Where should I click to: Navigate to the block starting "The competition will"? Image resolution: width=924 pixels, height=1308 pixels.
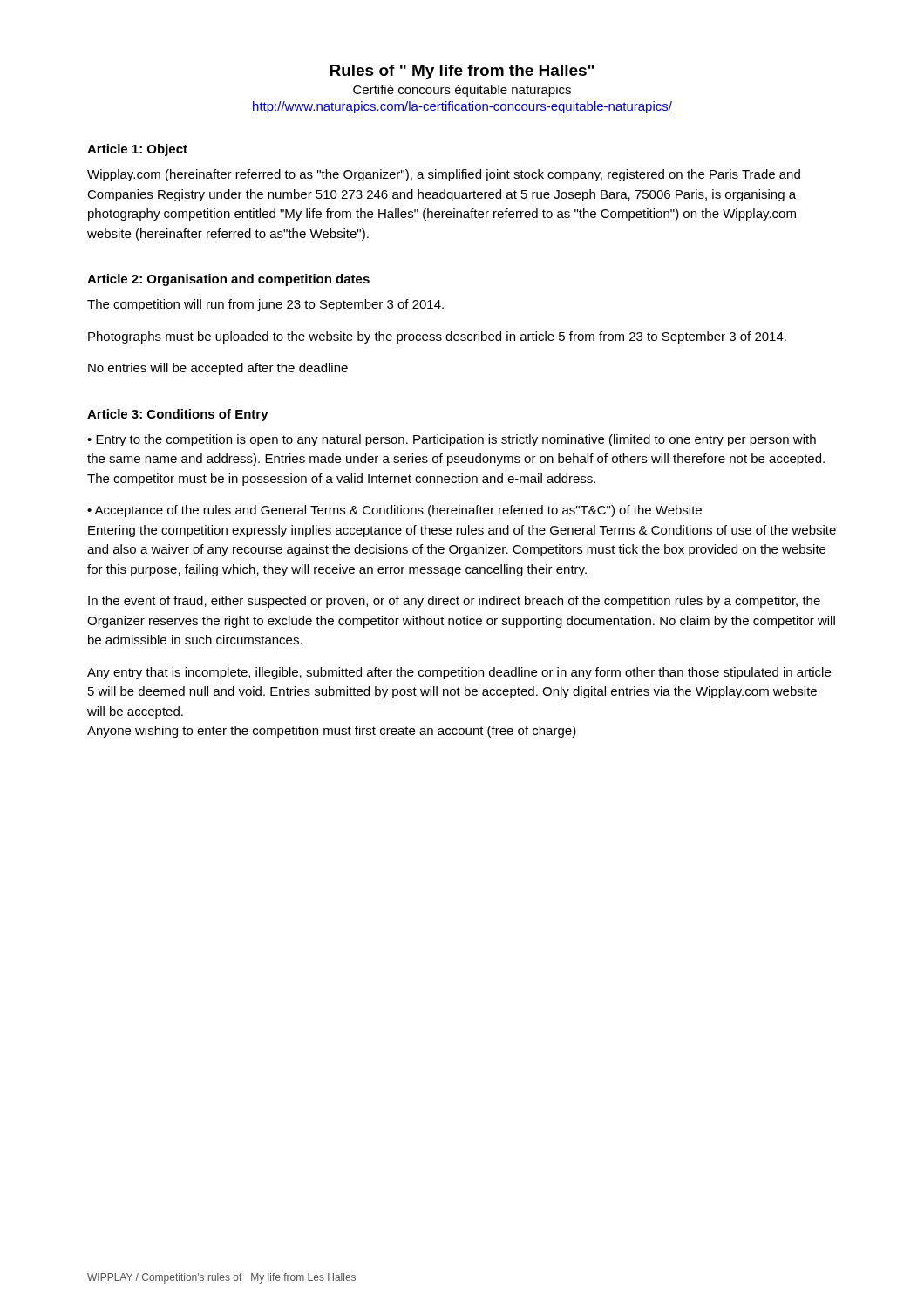(x=266, y=304)
